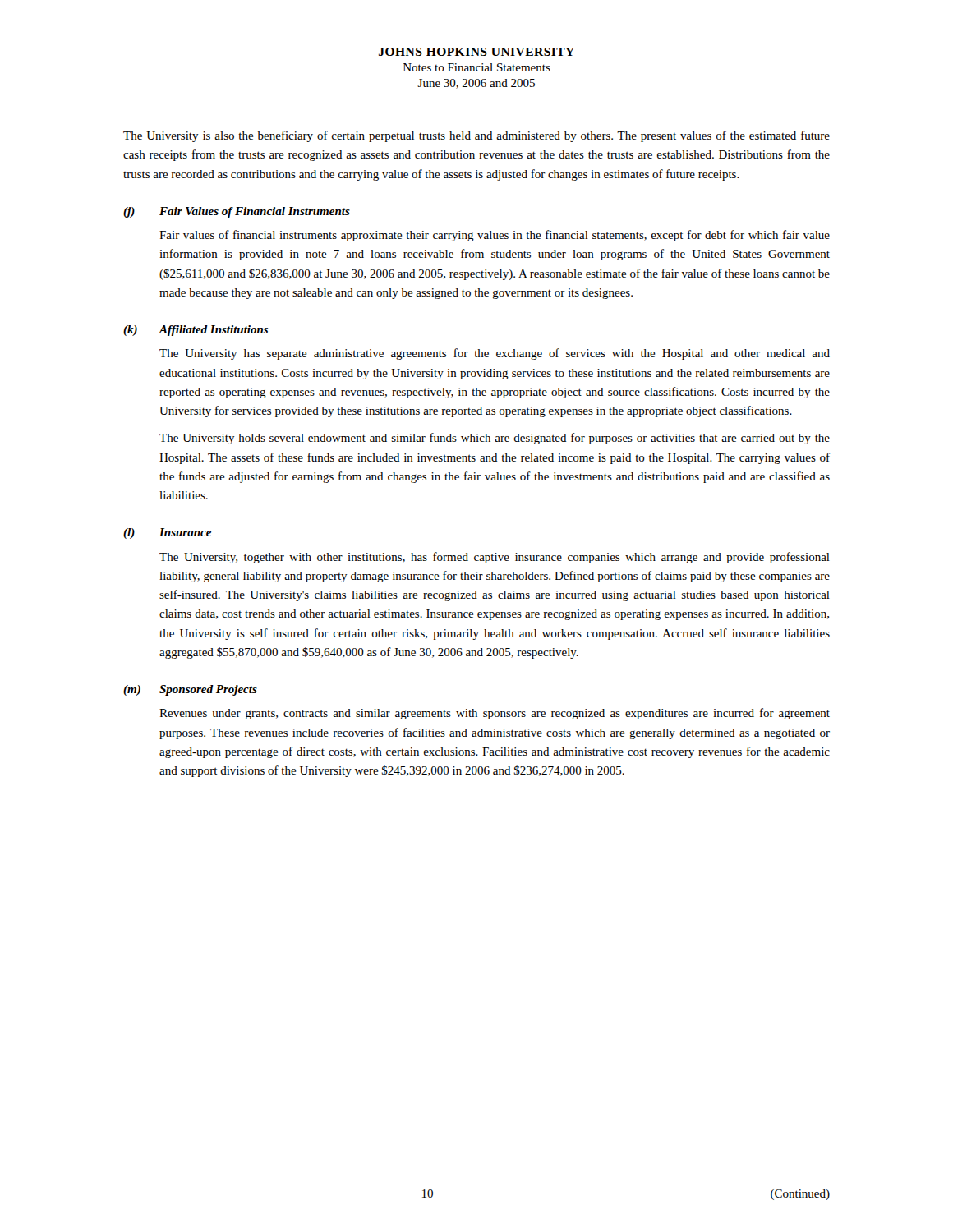The image size is (953, 1232).
Task: Select the block starting "The University, together with other"
Action: click(495, 605)
